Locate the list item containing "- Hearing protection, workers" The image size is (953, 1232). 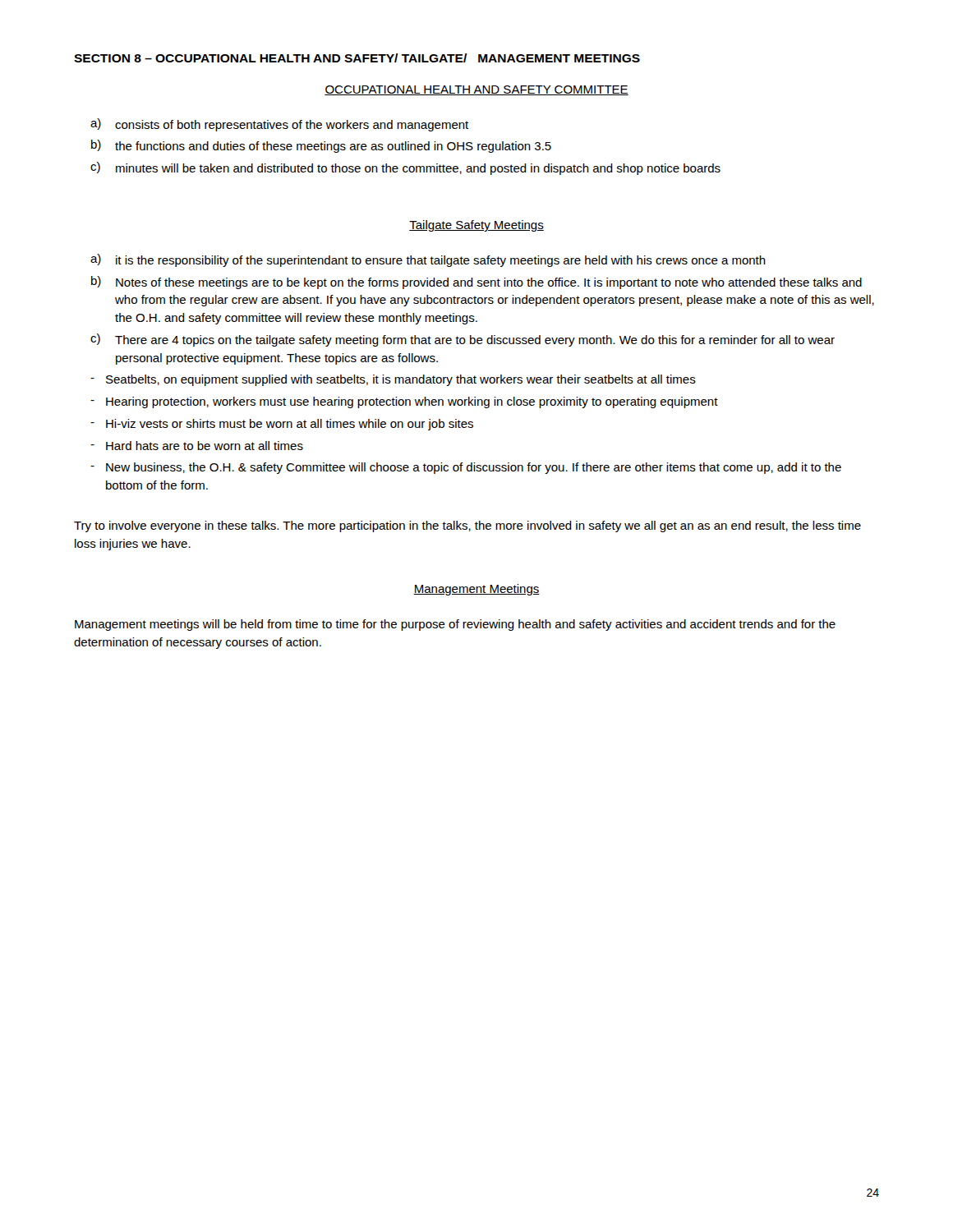tap(485, 402)
